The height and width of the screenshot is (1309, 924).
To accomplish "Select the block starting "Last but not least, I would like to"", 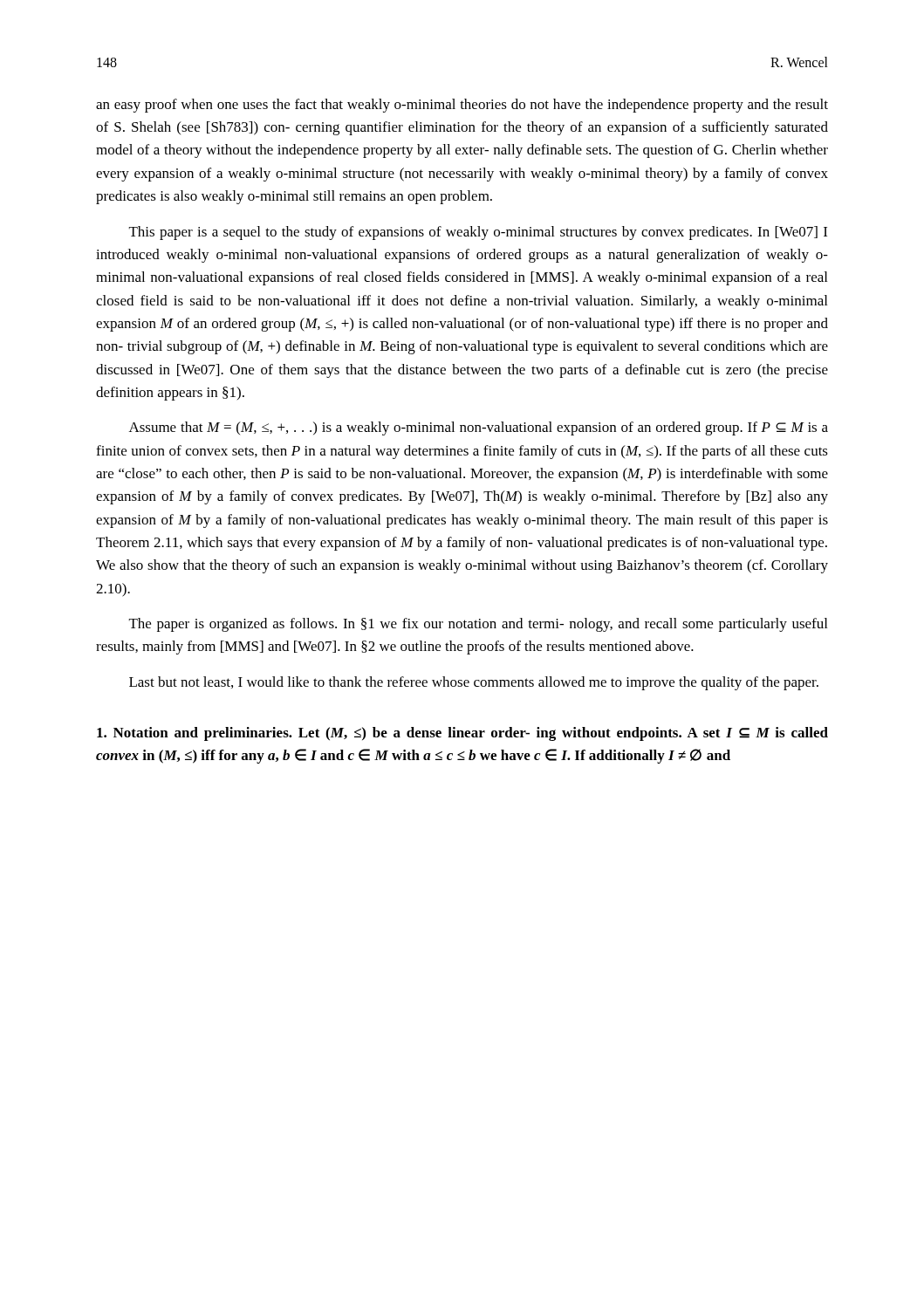I will tap(474, 682).
